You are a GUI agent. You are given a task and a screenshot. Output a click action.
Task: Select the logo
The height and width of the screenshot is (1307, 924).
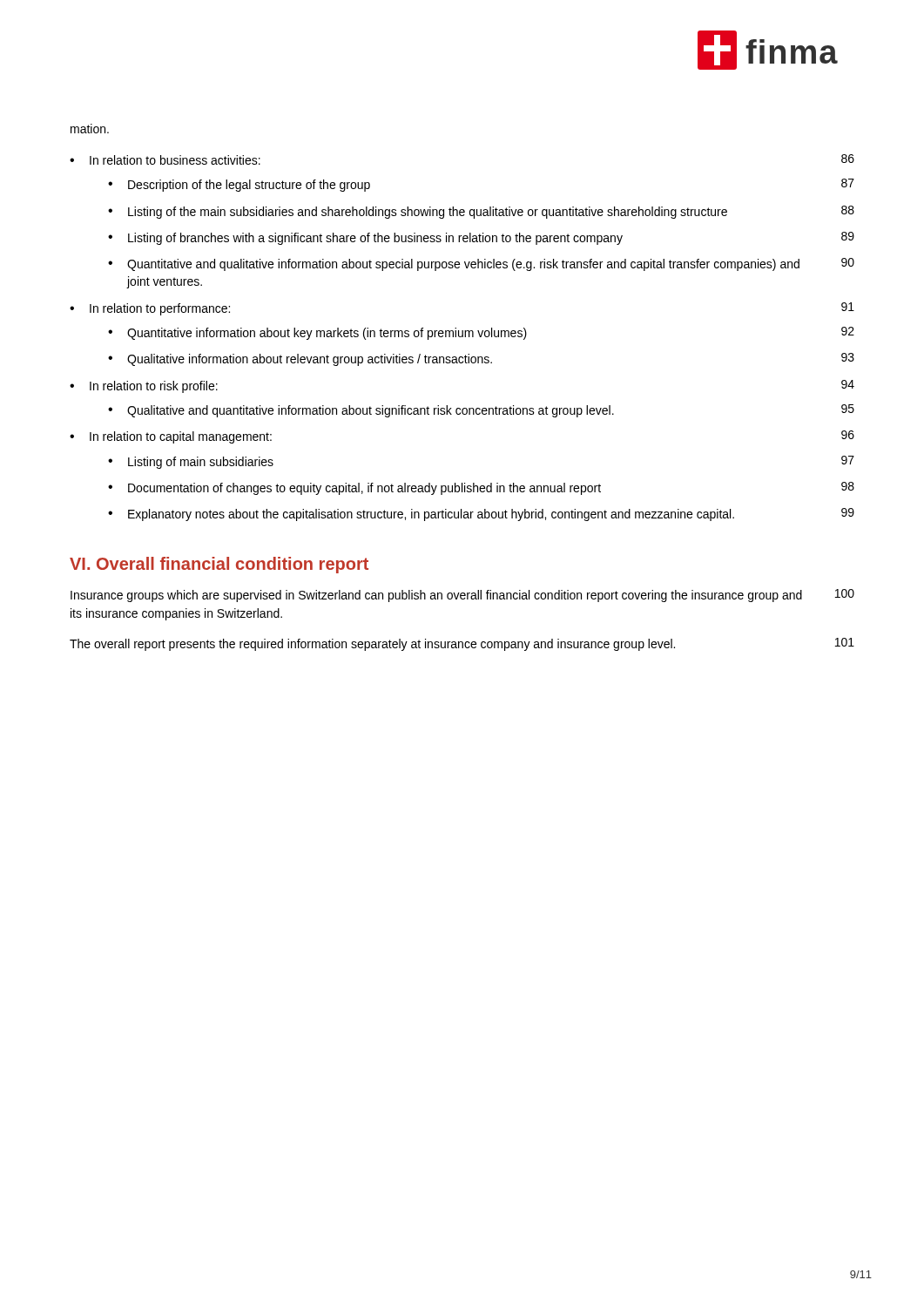(x=785, y=50)
